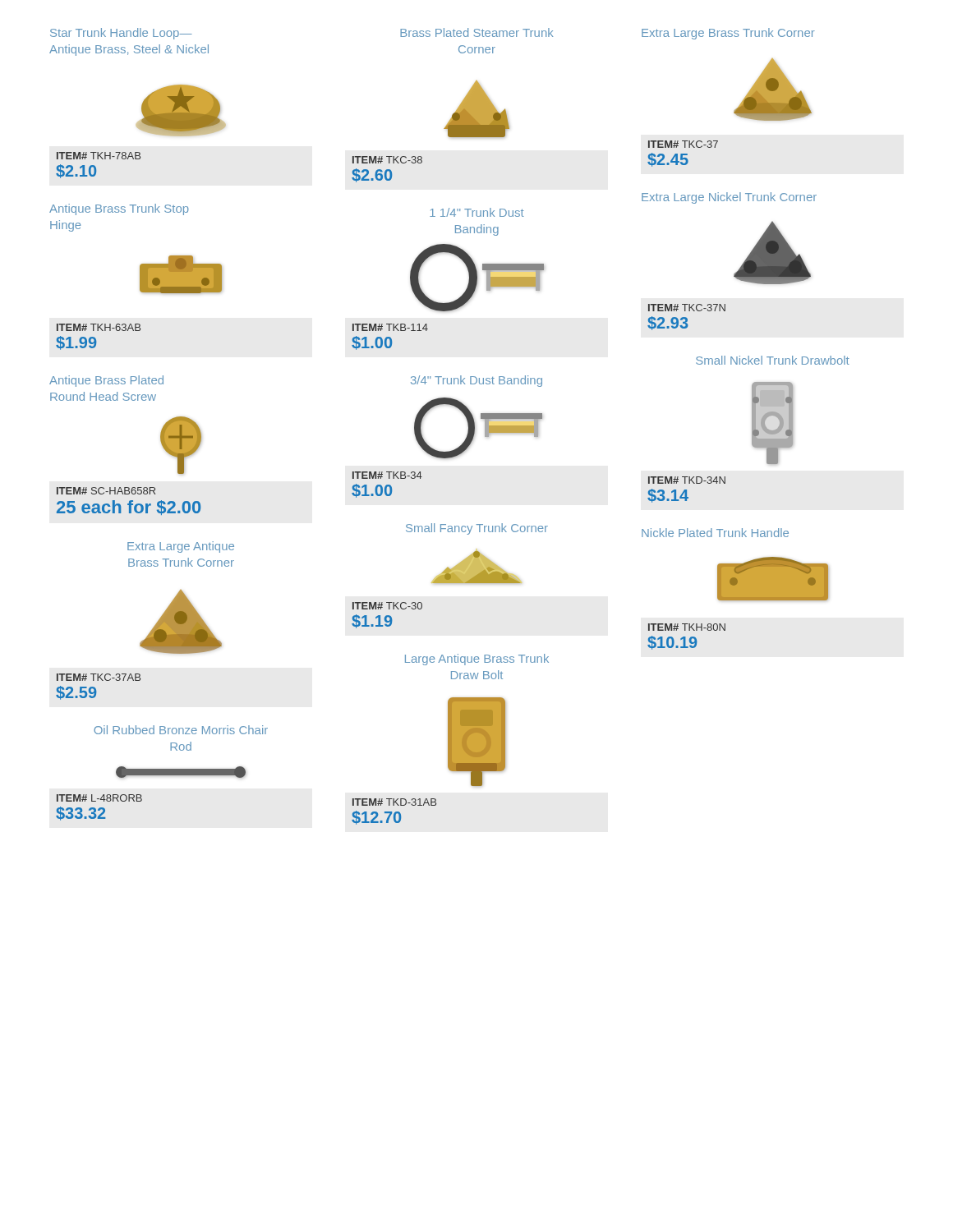The image size is (953, 1232).
Task: Select the text that reads "ITEM# TKC-37N"
Action: [687, 308]
